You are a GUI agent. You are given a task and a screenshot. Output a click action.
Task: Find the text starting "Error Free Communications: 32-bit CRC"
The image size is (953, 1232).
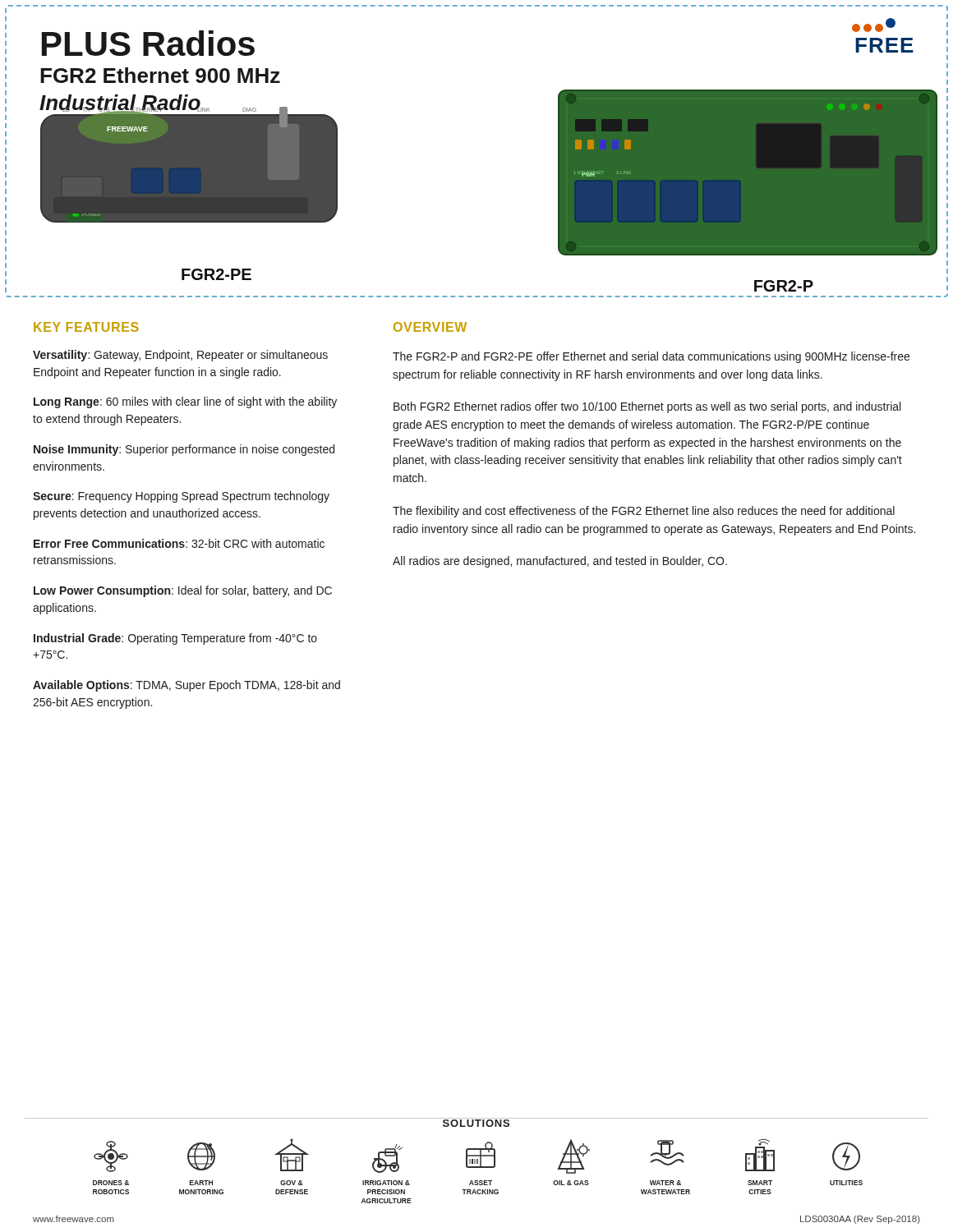(179, 552)
